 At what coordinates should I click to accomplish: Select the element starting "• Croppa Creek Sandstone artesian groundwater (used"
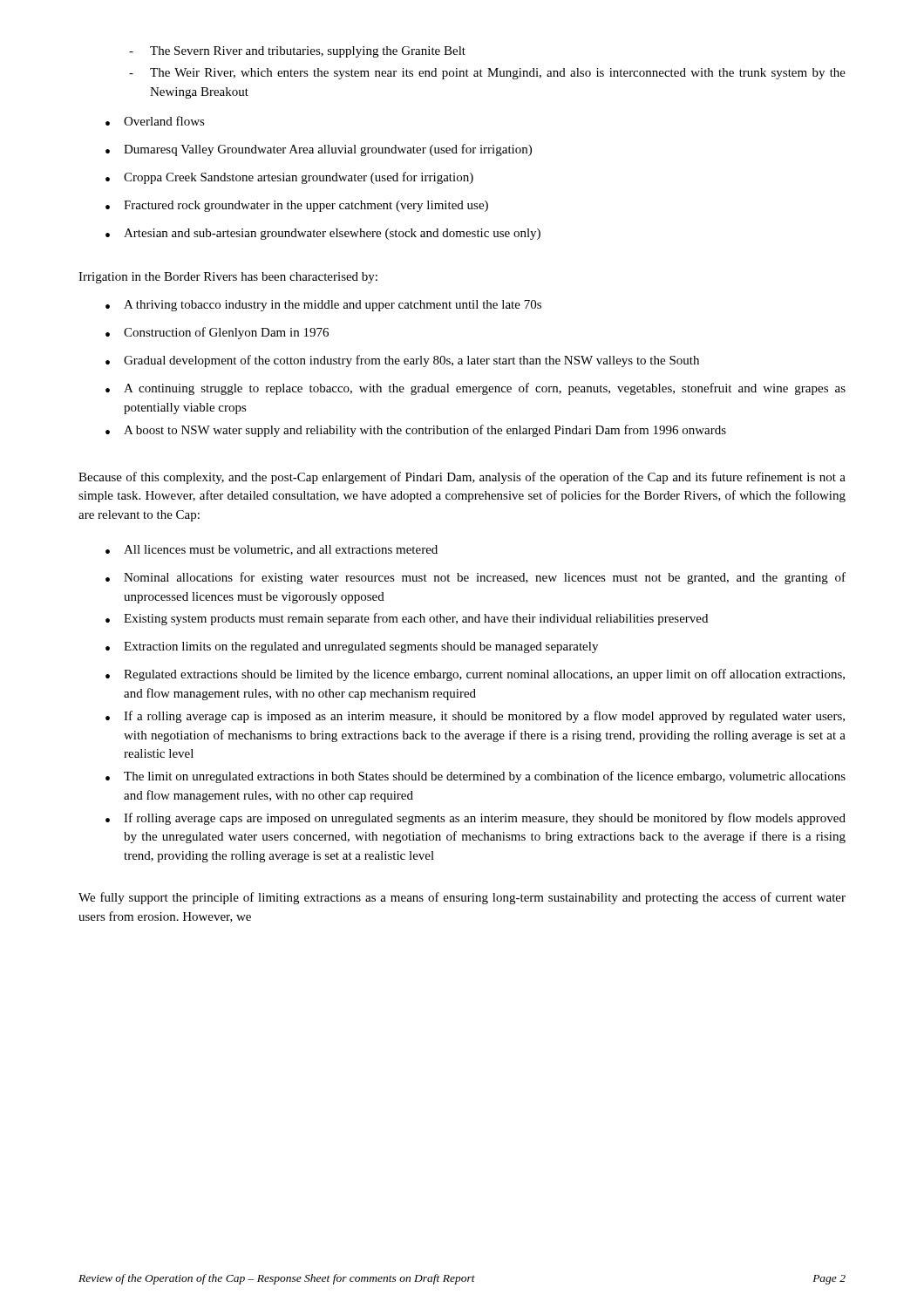coord(475,180)
